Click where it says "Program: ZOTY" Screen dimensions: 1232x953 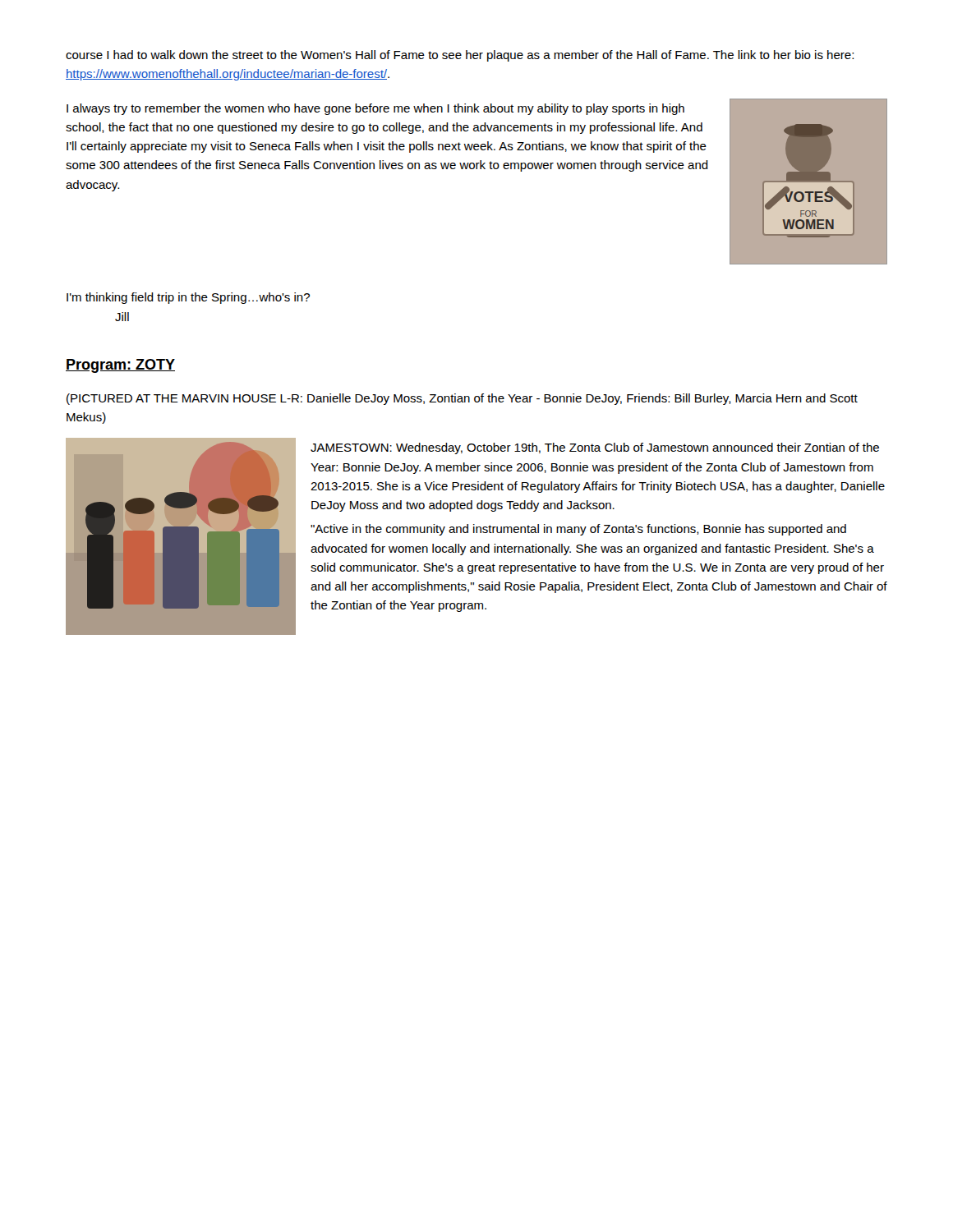click(x=120, y=364)
